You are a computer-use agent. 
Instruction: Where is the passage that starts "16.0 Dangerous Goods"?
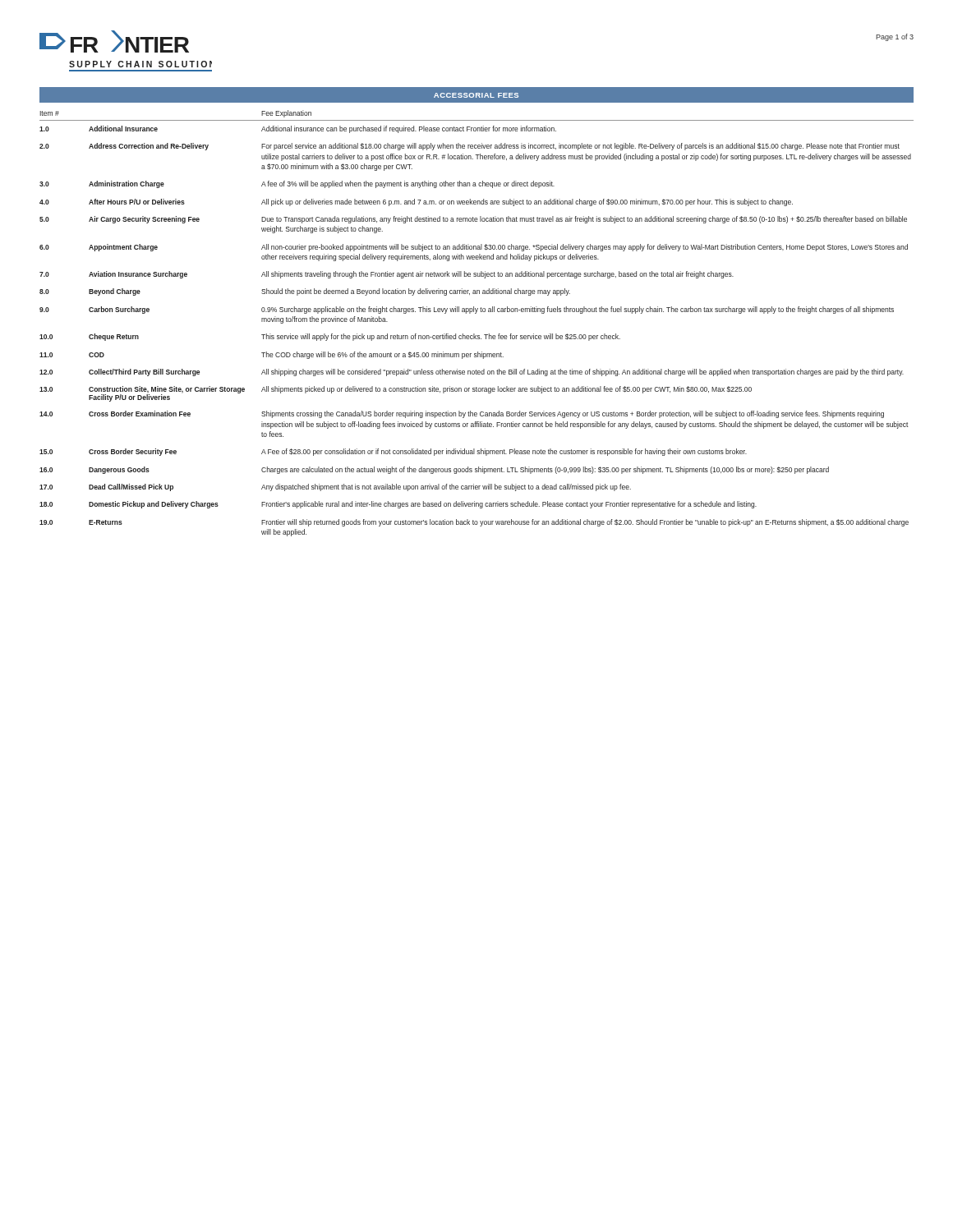coord(476,470)
